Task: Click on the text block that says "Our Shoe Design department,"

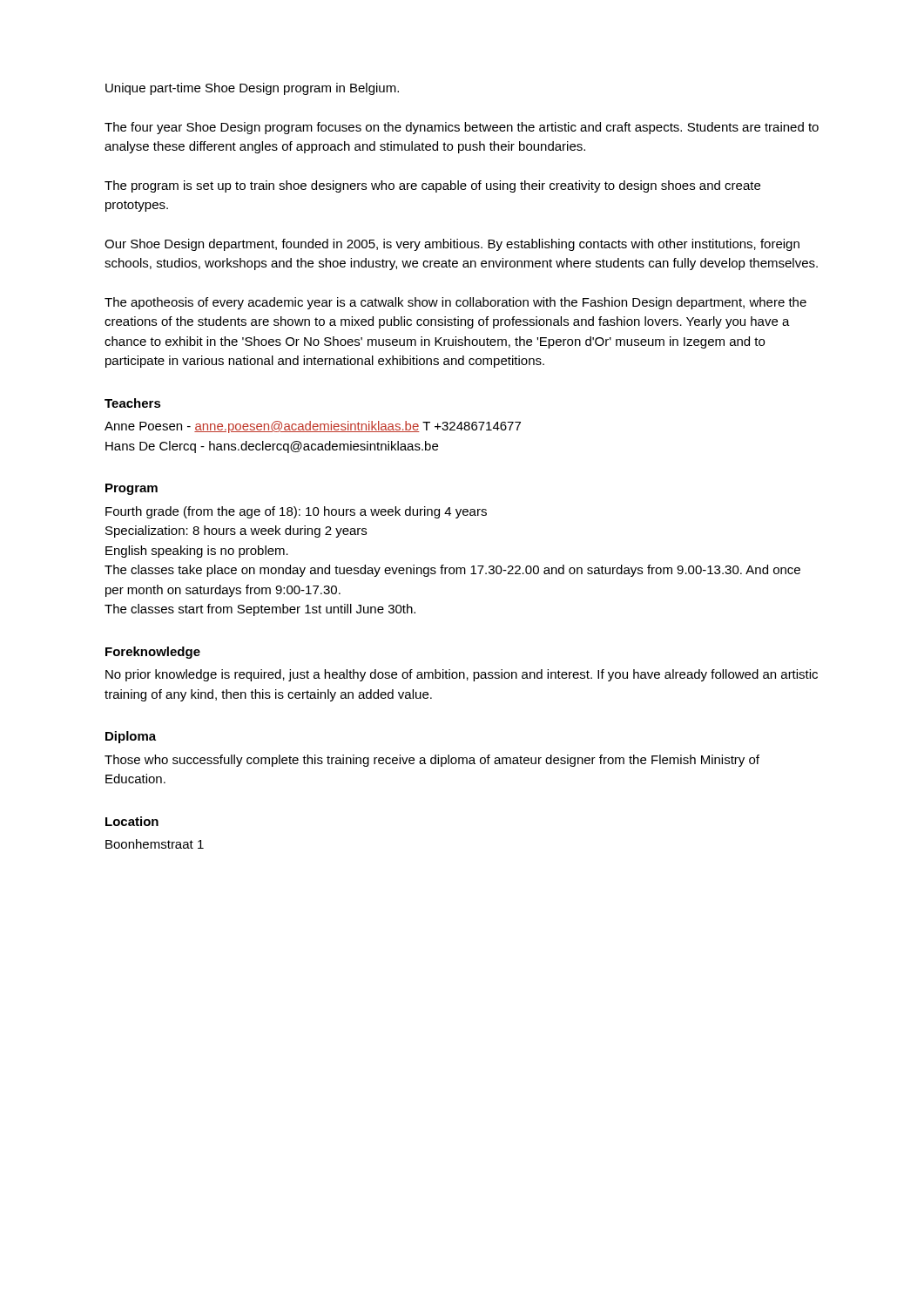Action: point(462,253)
